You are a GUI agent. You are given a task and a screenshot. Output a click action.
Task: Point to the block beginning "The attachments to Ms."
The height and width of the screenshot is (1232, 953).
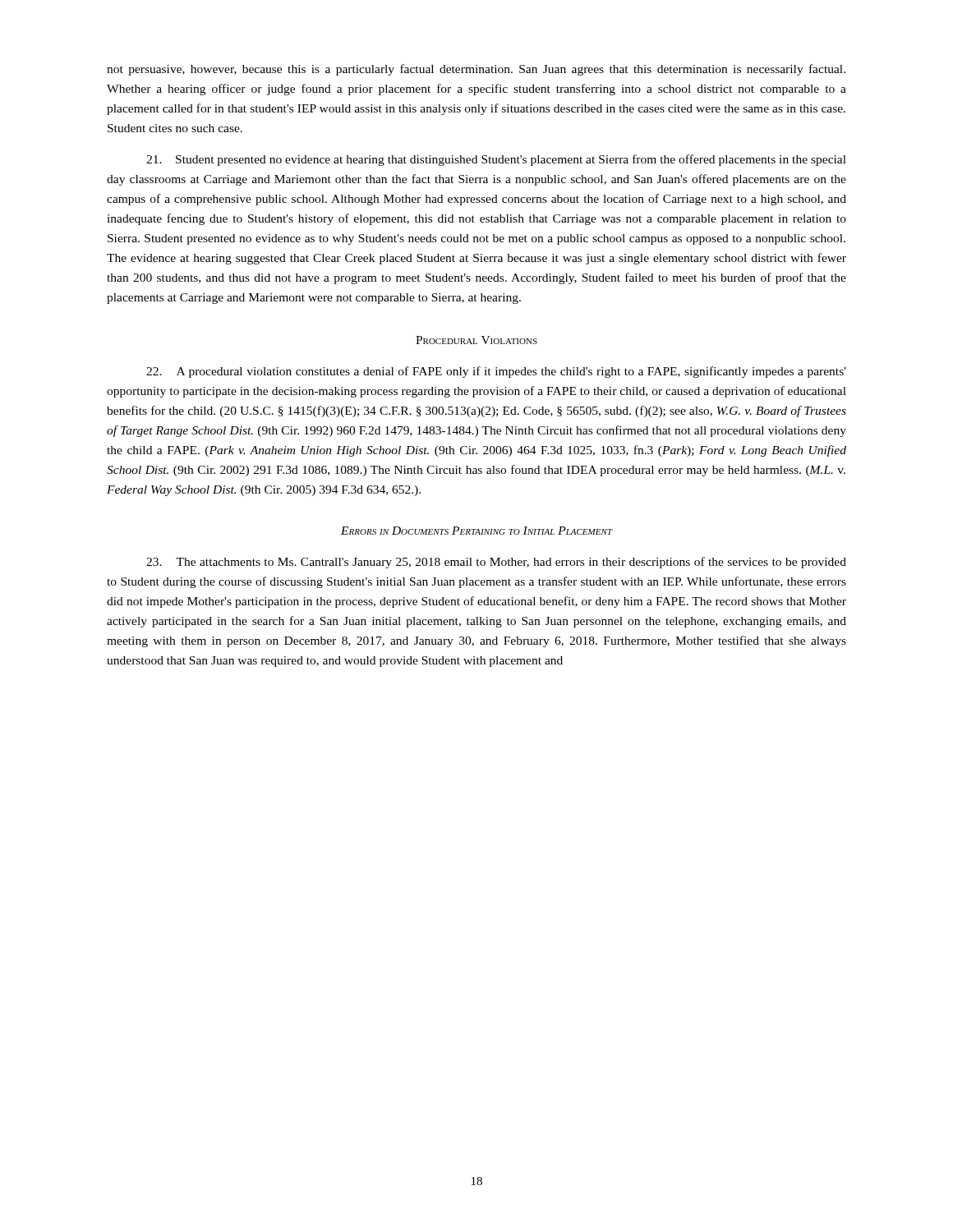tap(476, 611)
